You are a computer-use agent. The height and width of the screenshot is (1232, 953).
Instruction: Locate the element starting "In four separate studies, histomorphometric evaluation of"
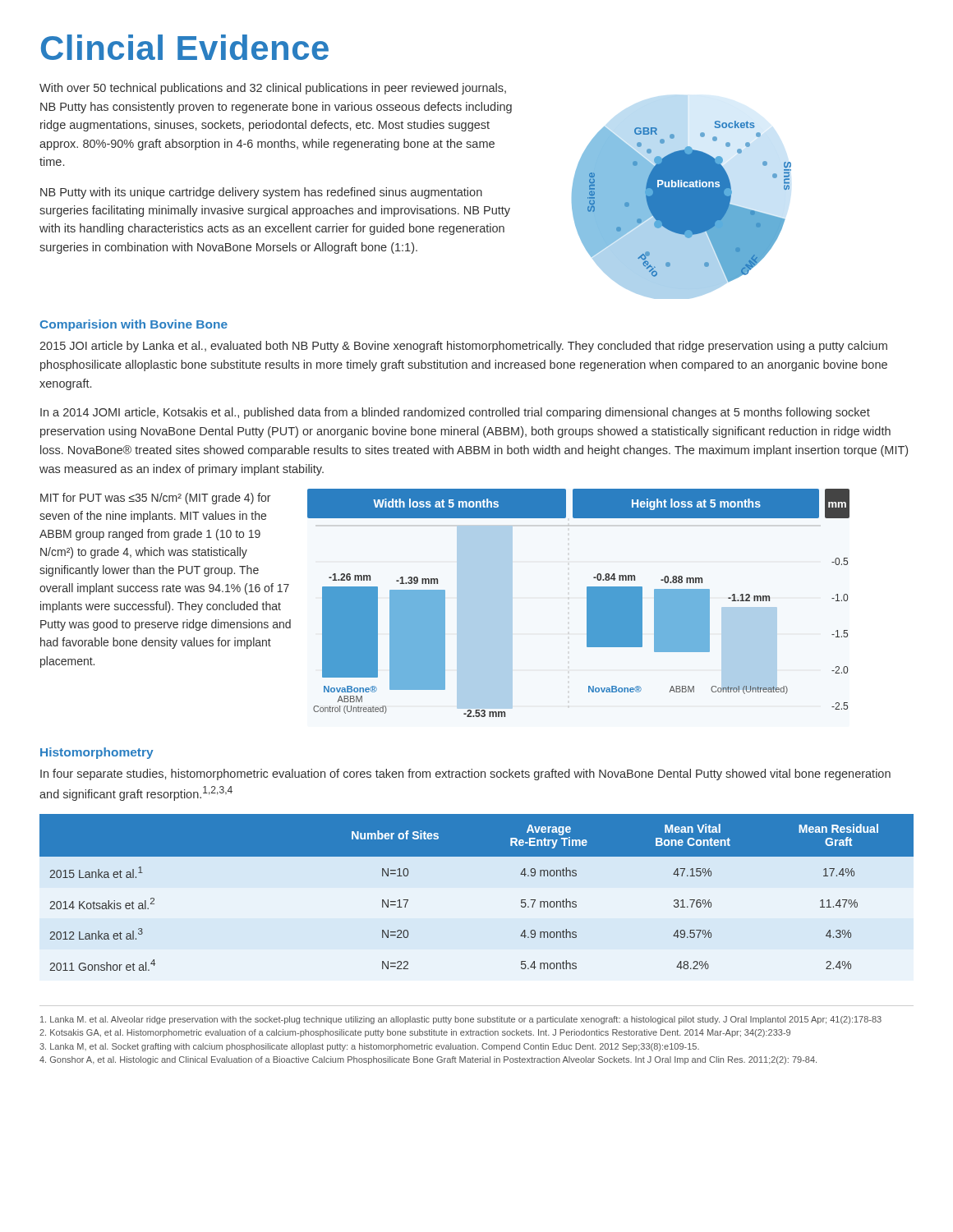(x=465, y=784)
